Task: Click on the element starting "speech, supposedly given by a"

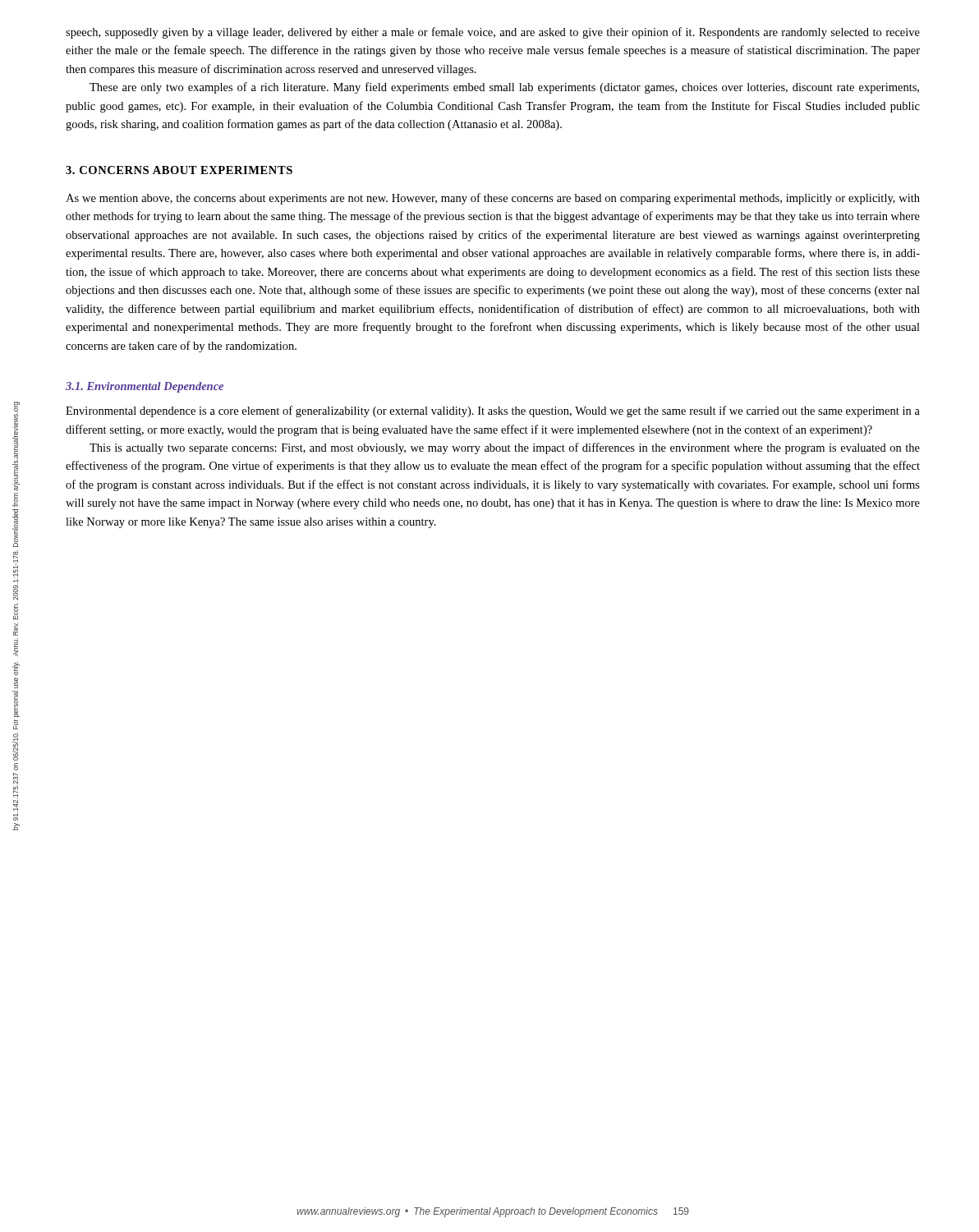Action: [493, 78]
